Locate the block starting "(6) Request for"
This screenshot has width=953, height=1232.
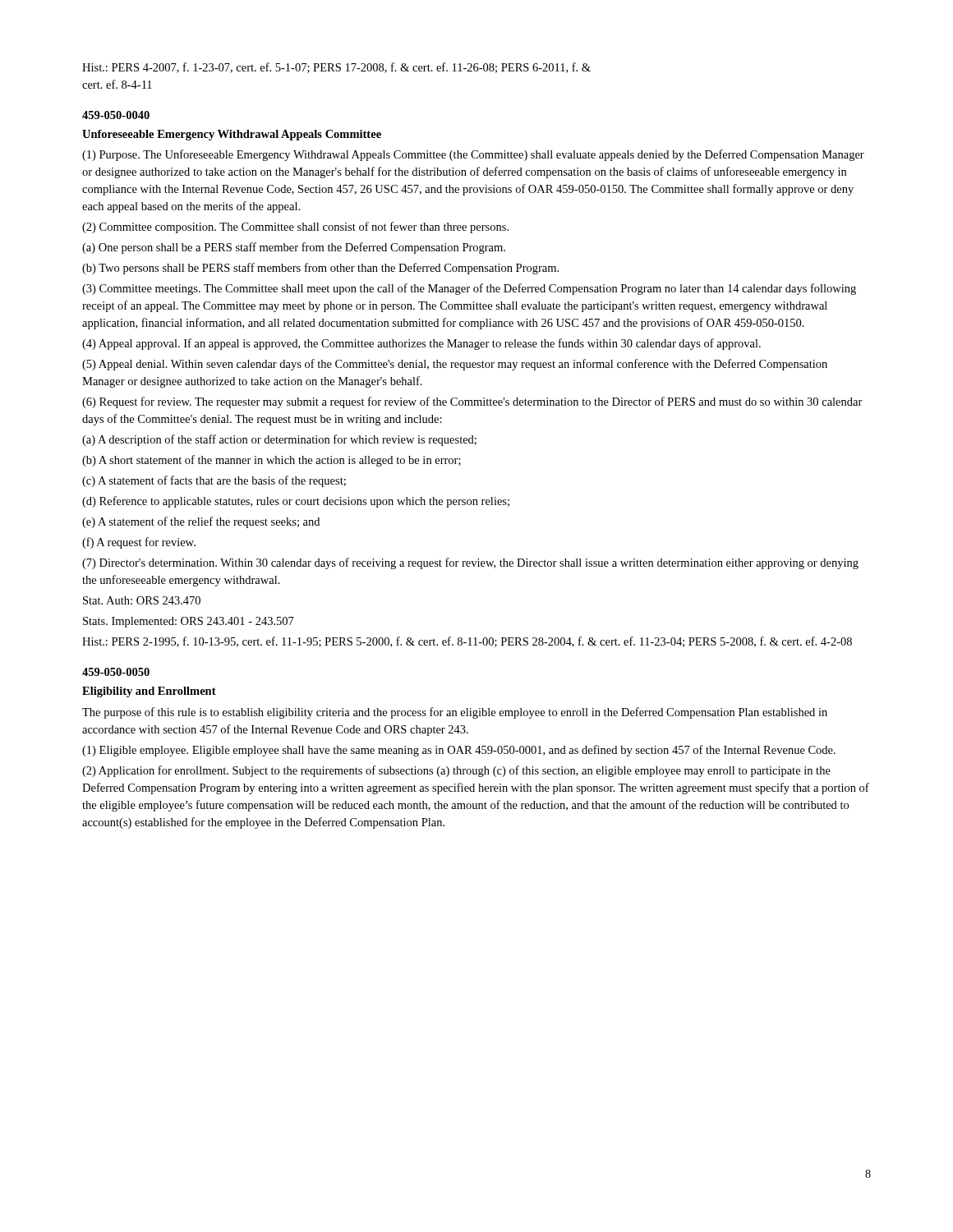[476, 411]
